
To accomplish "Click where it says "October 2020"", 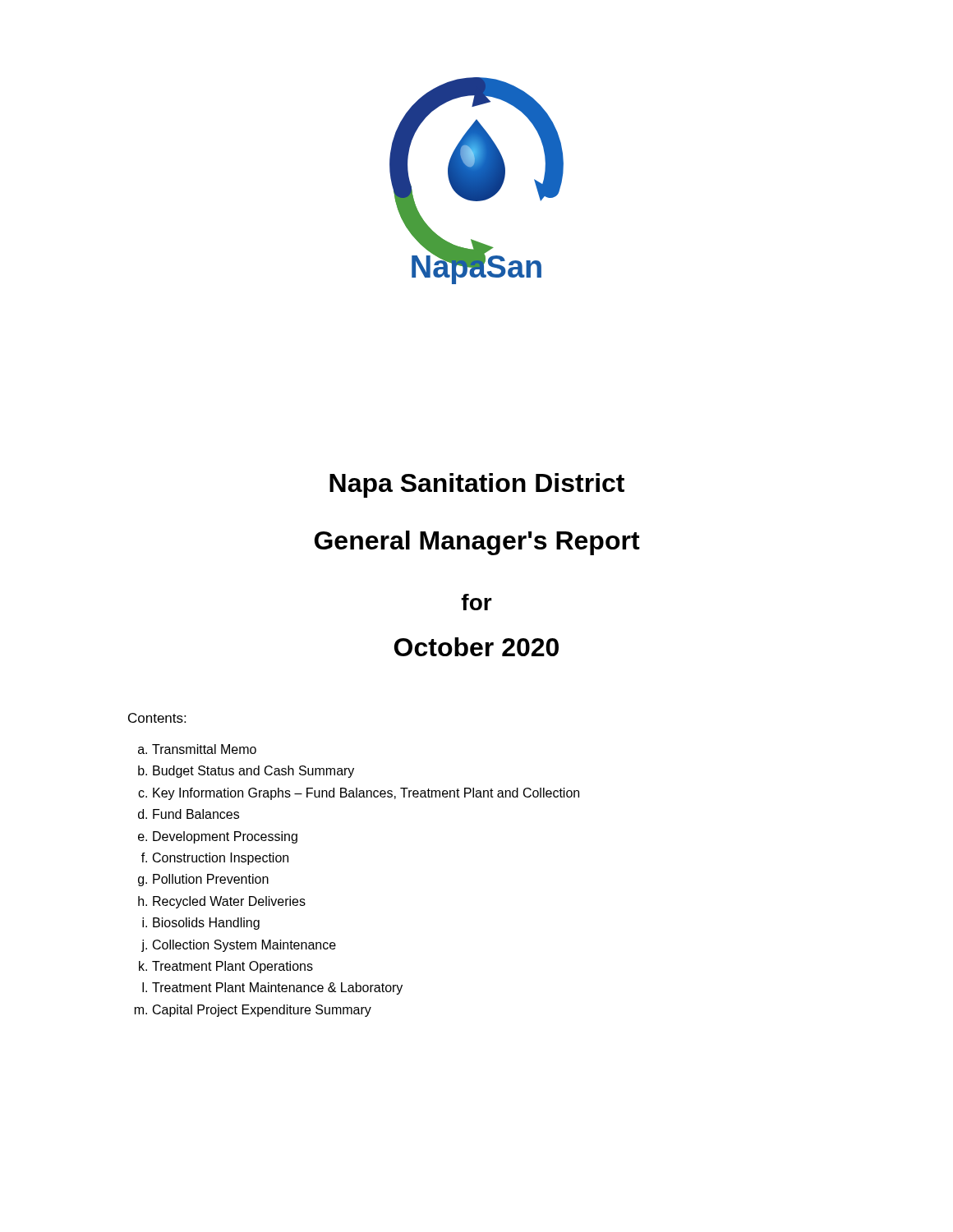I will [476, 647].
